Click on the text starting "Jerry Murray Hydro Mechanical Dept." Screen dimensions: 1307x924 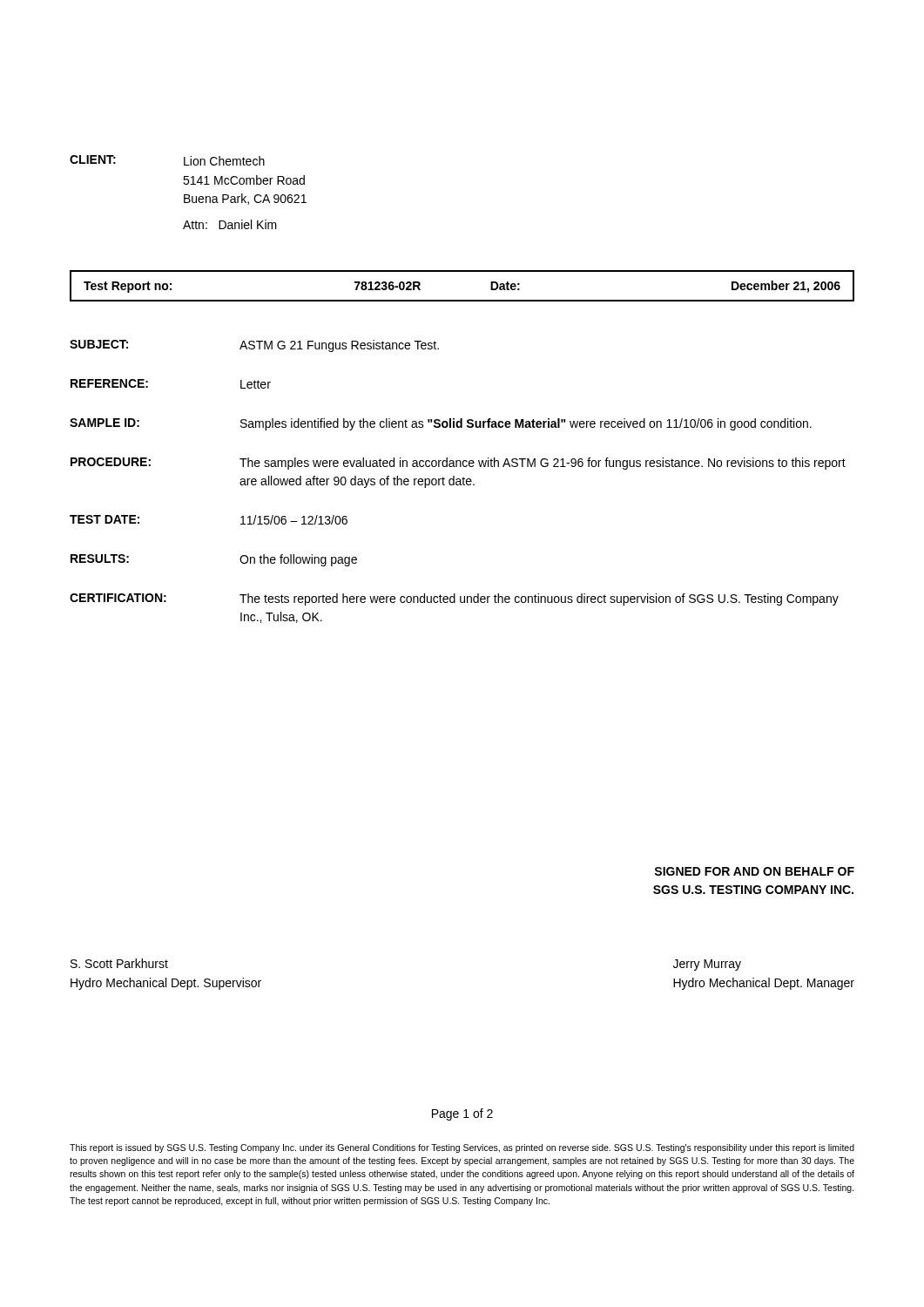click(x=764, y=973)
